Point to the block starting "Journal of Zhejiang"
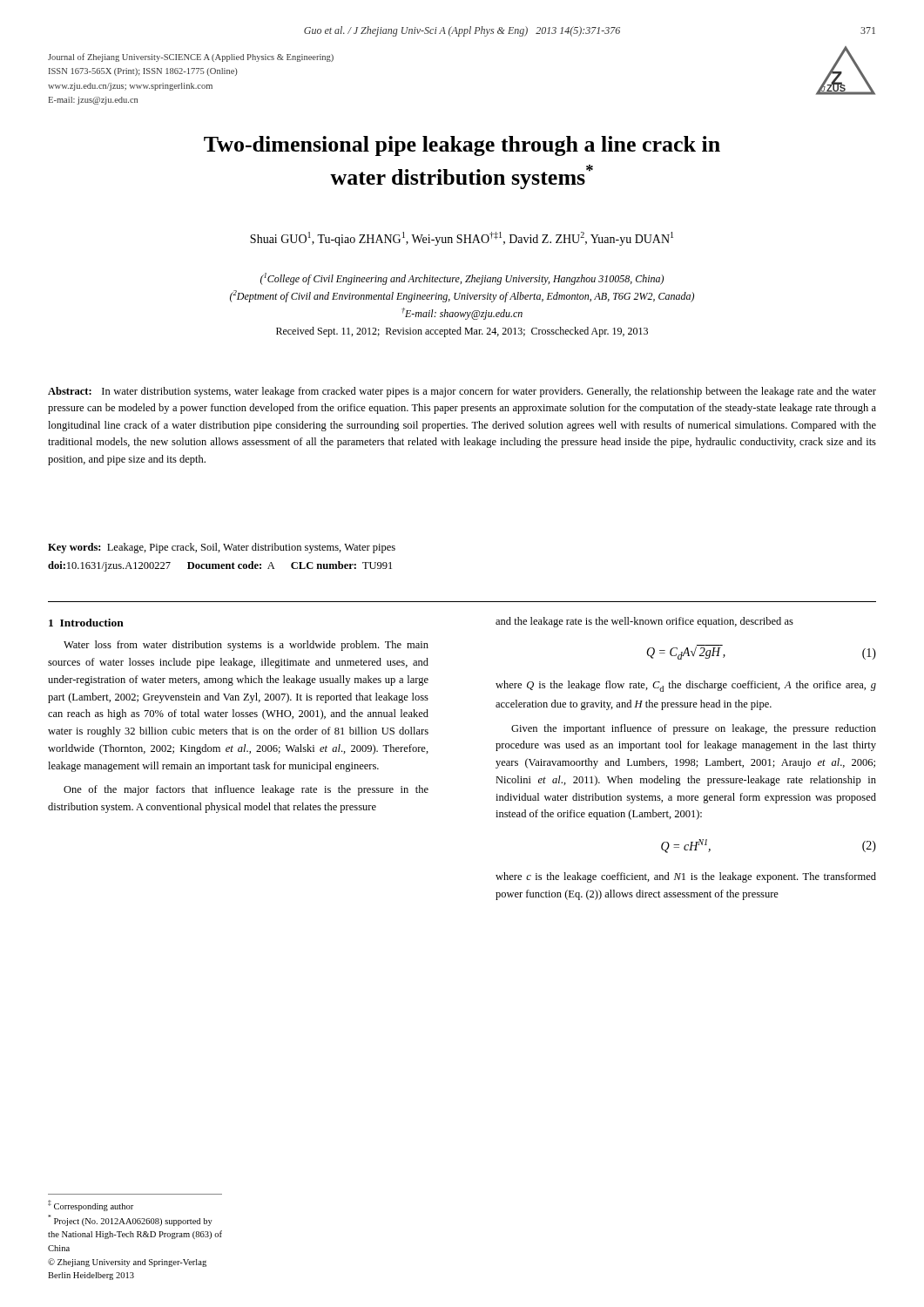 coord(191,78)
